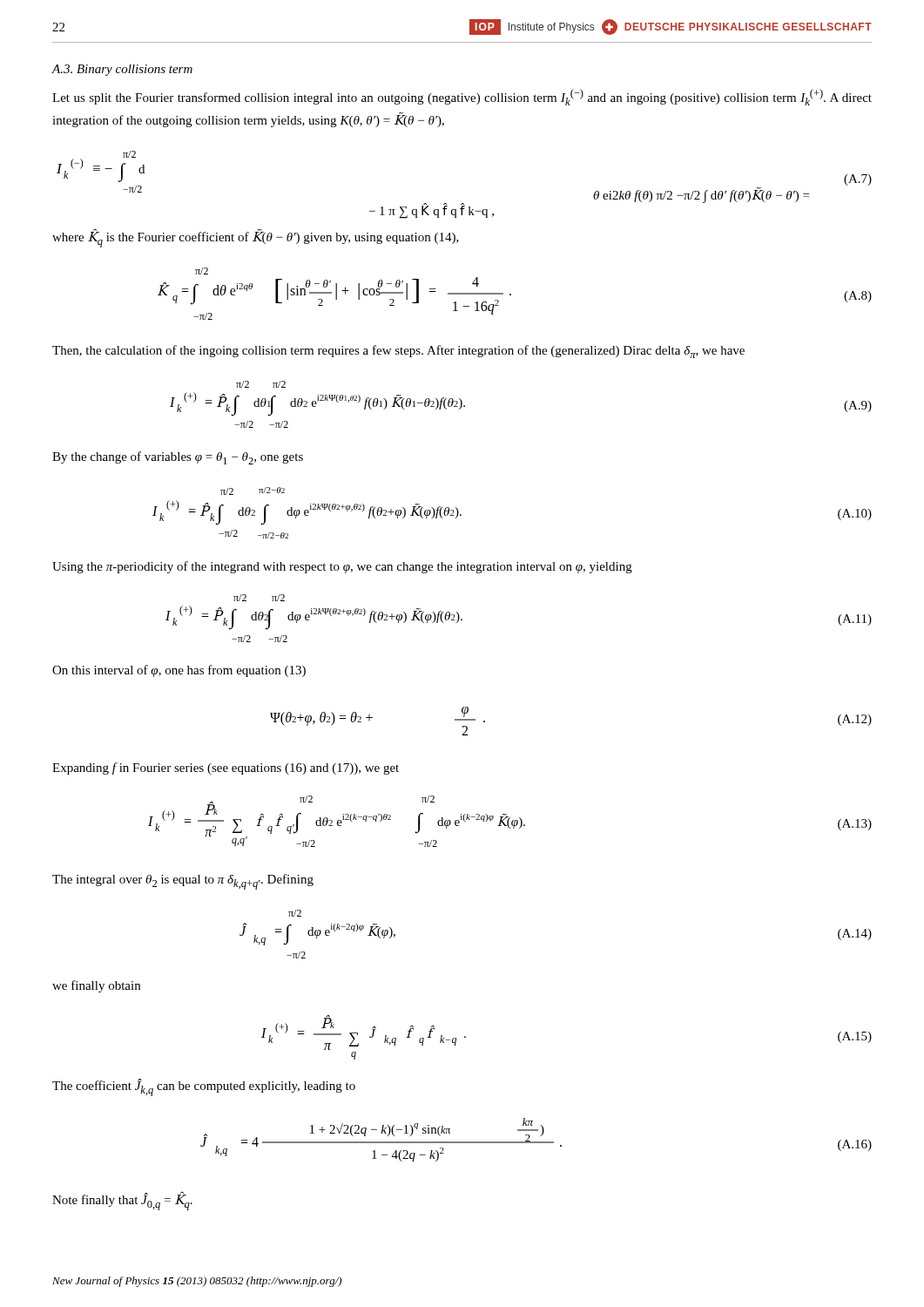Screen dimensions: 1307x924
Task: Select the formula with the text "I k (+) = P̂k π ∑ q"
Action: [x=462, y=1036]
